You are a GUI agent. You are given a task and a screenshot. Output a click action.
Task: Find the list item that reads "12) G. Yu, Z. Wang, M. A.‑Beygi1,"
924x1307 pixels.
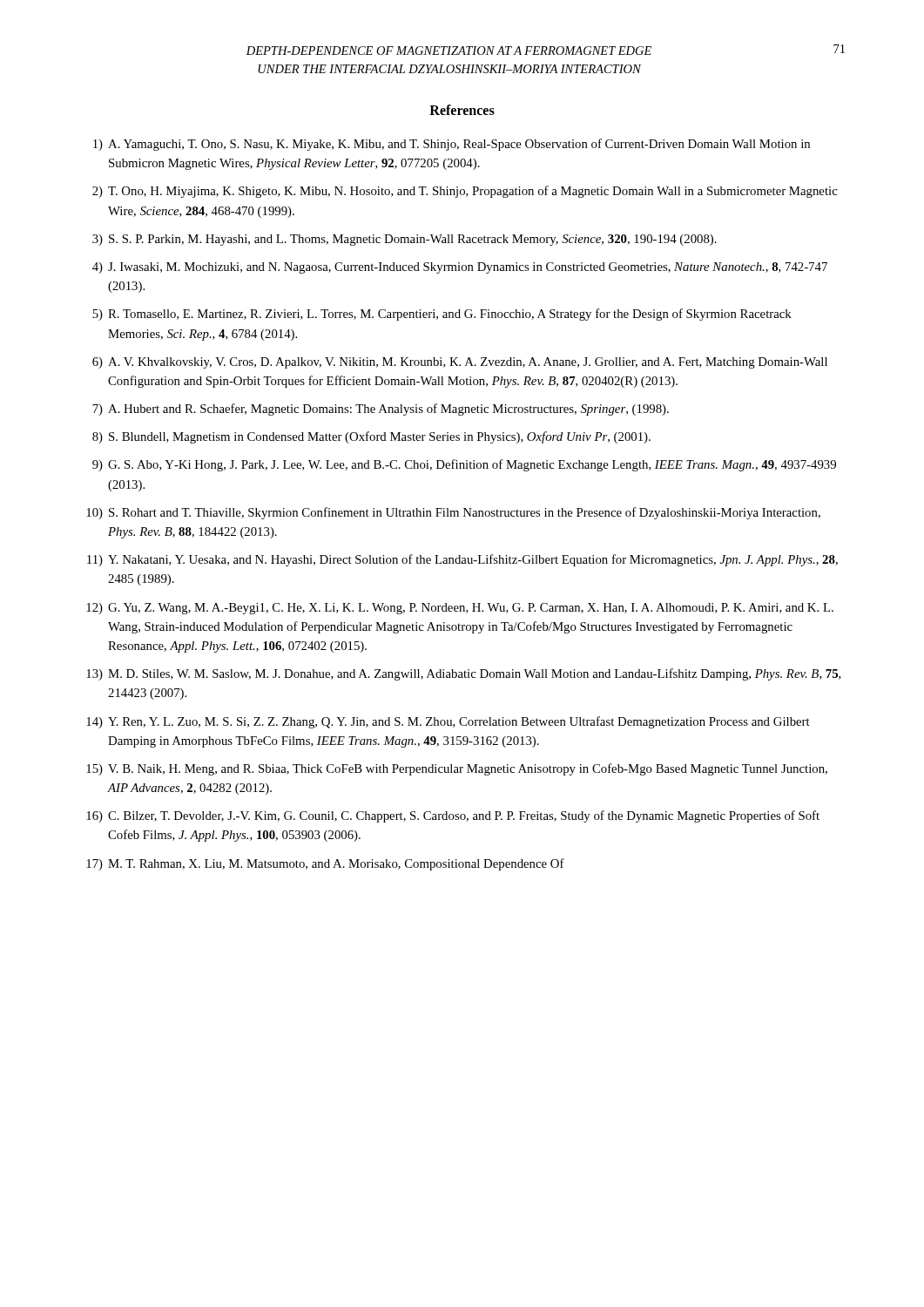[x=462, y=626]
